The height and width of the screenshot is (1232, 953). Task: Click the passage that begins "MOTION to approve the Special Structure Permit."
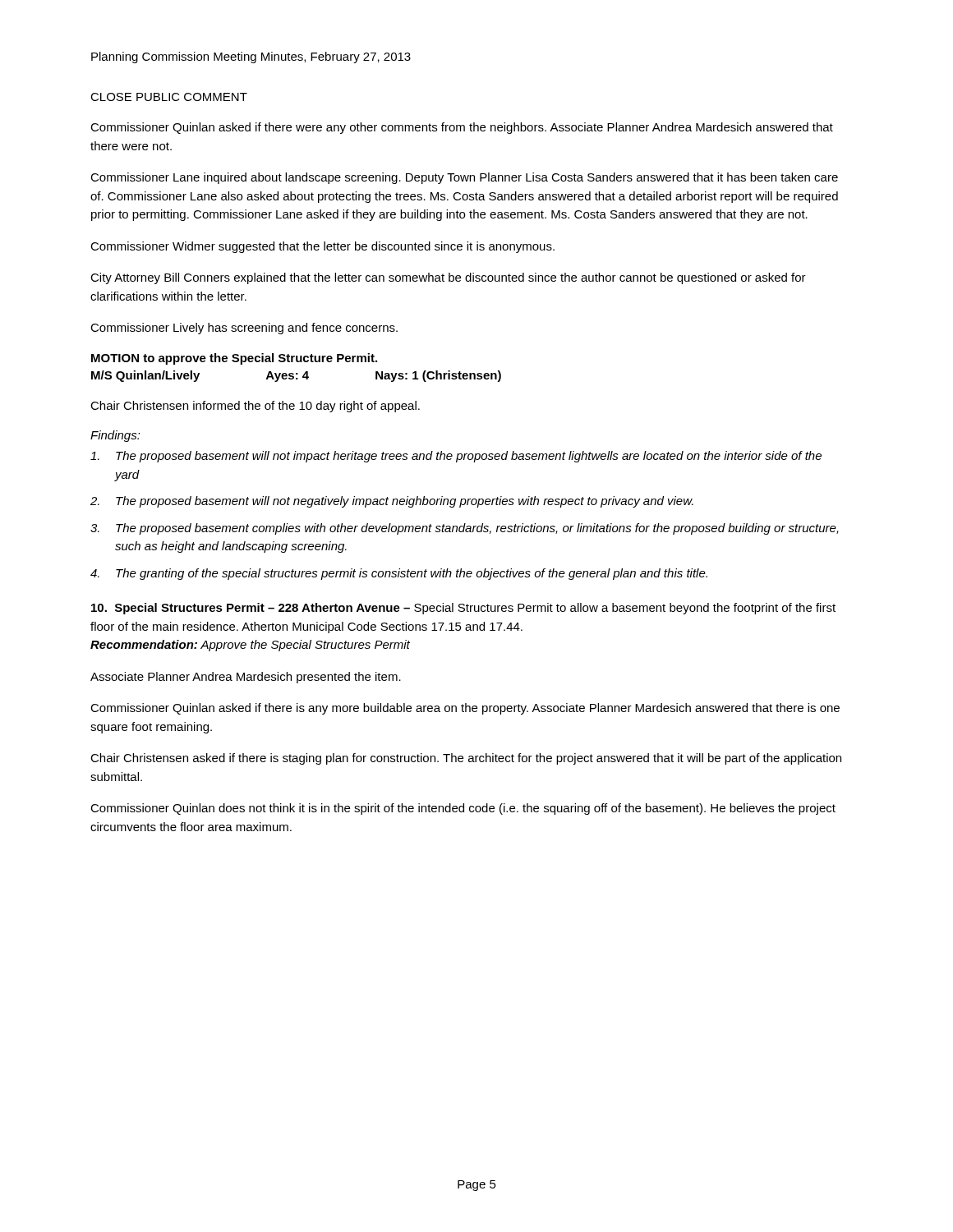468,366
